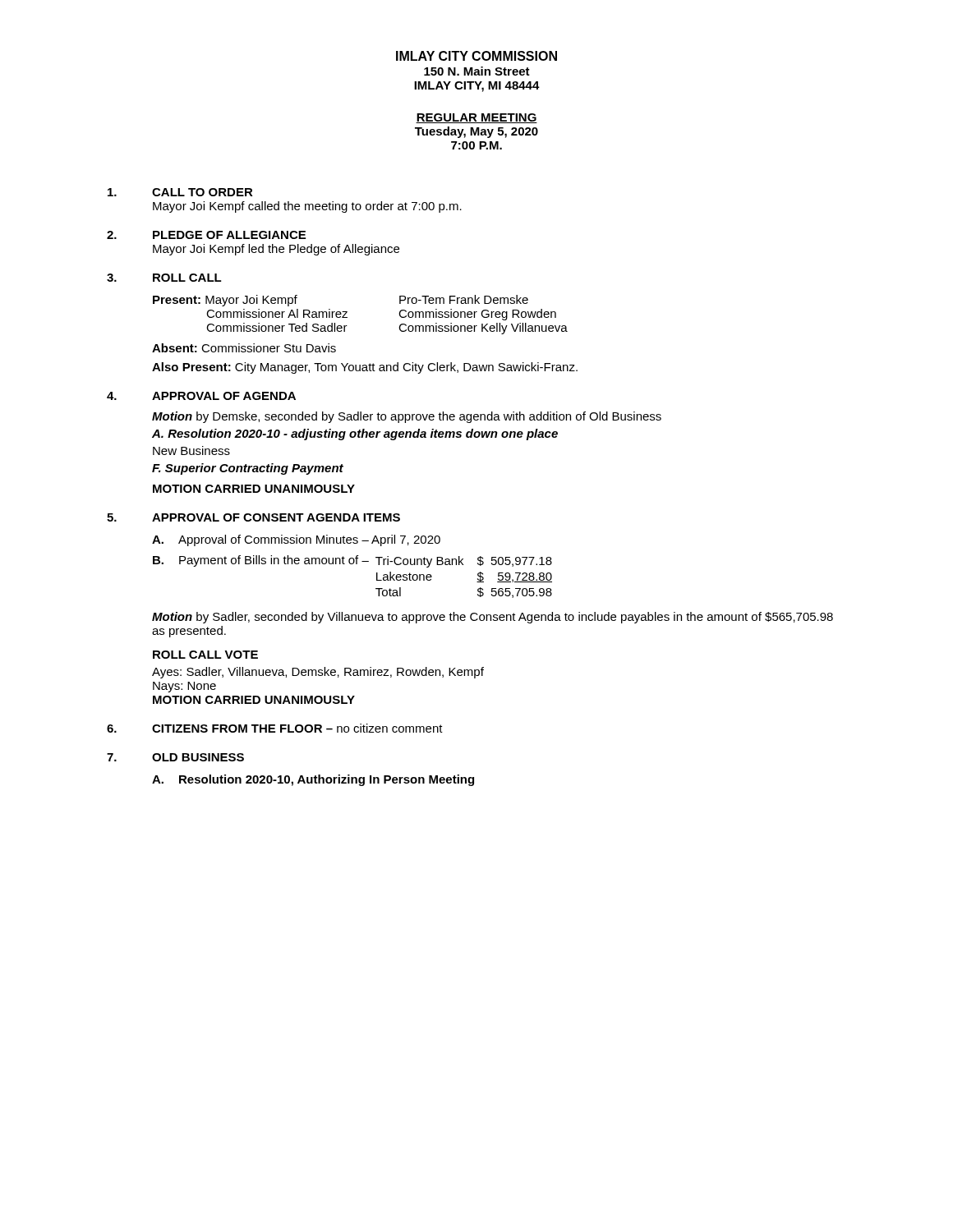The image size is (953, 1232).
Task: Point to the passage starting "CALL TO ORDER Mayor Joi Kempf called"
Action: pyautogui.click(x=180, y=192)
